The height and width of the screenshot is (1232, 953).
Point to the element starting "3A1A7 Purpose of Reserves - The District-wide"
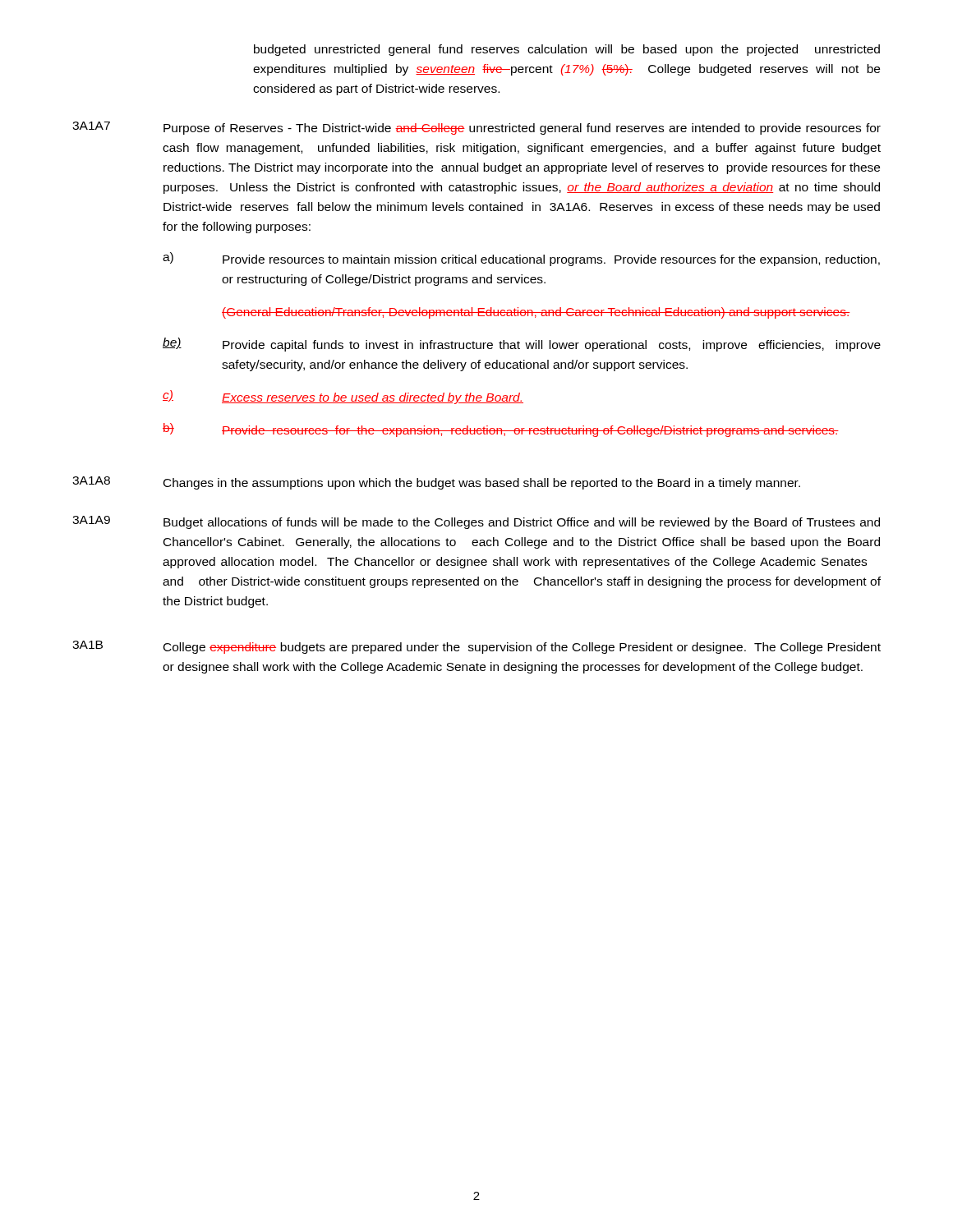(x=476, y=177)
